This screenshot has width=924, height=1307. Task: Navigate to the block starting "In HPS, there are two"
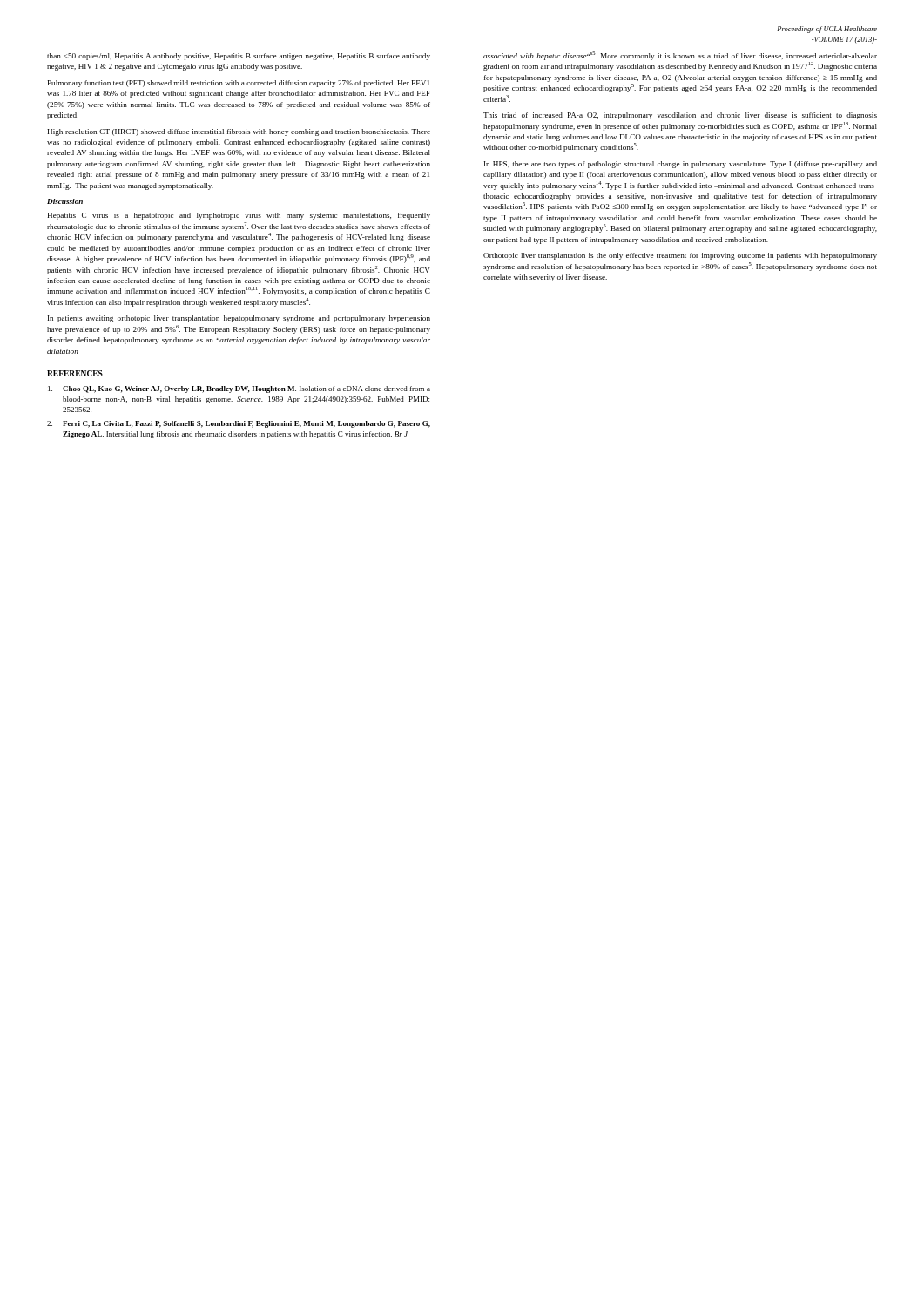[x=680, y=202]
